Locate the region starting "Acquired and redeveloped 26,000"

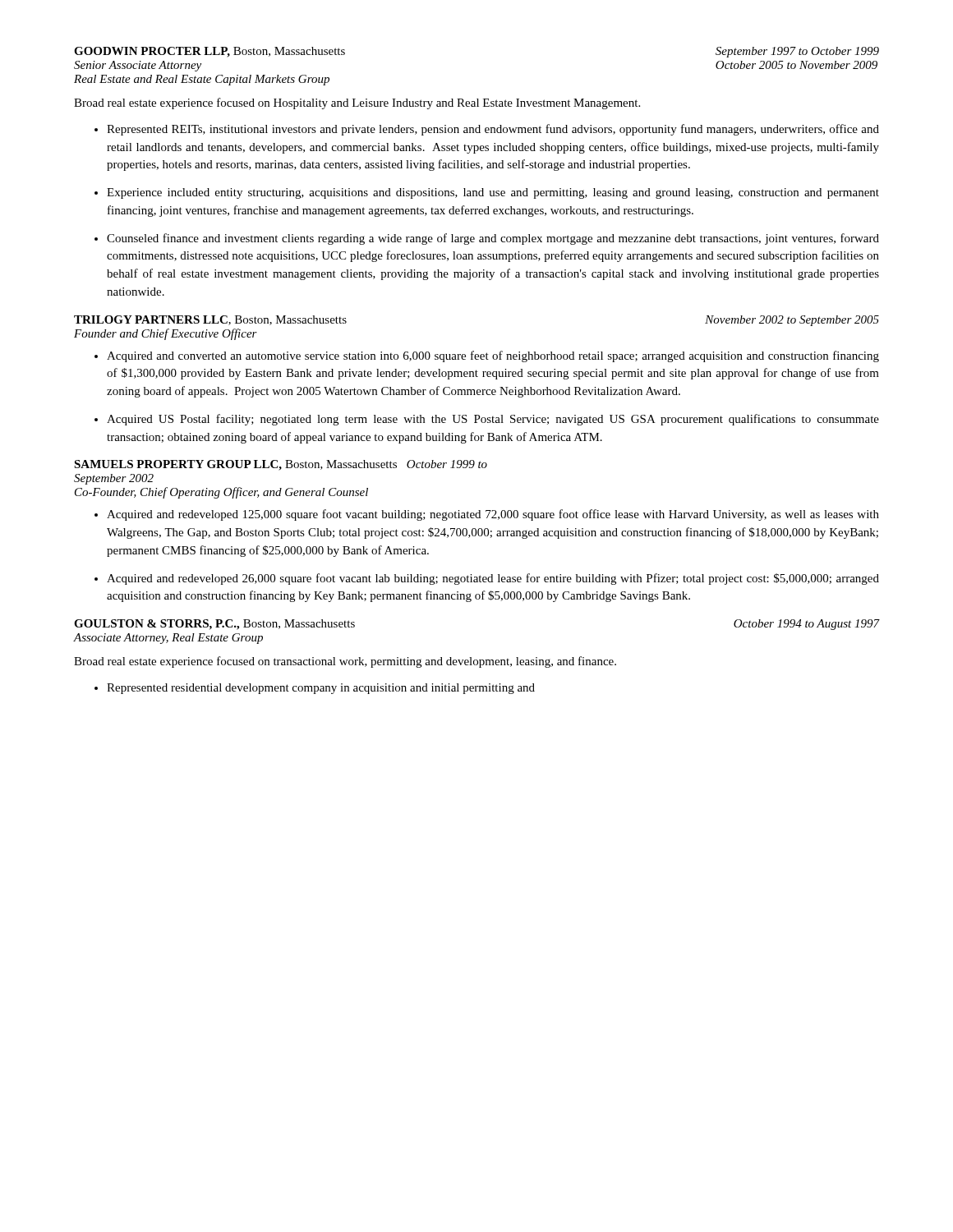(493, 587)
